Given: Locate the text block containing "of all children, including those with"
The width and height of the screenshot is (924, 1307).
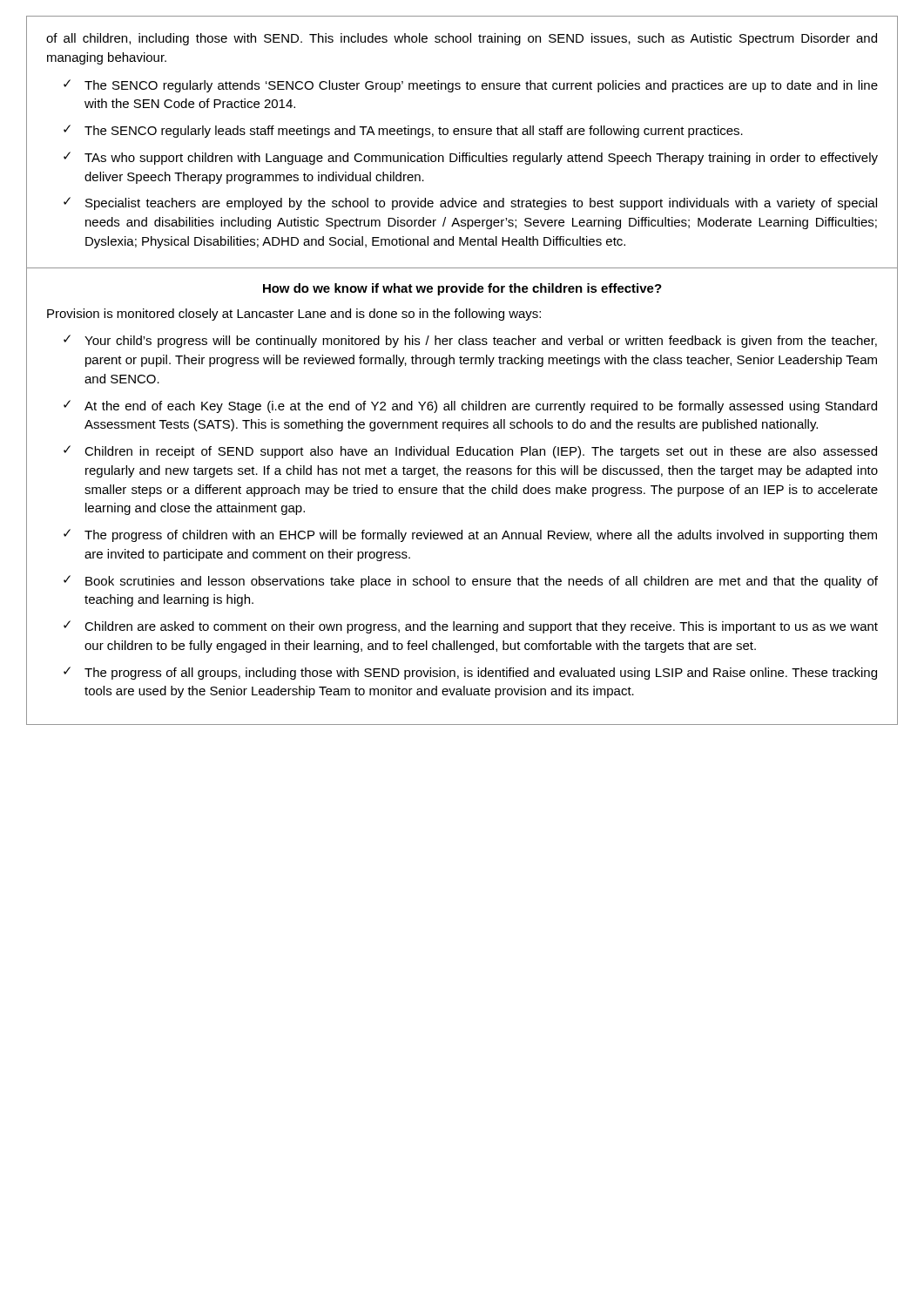Looking at the screenshot, I should pyautogui.click(x=462, y=47).
